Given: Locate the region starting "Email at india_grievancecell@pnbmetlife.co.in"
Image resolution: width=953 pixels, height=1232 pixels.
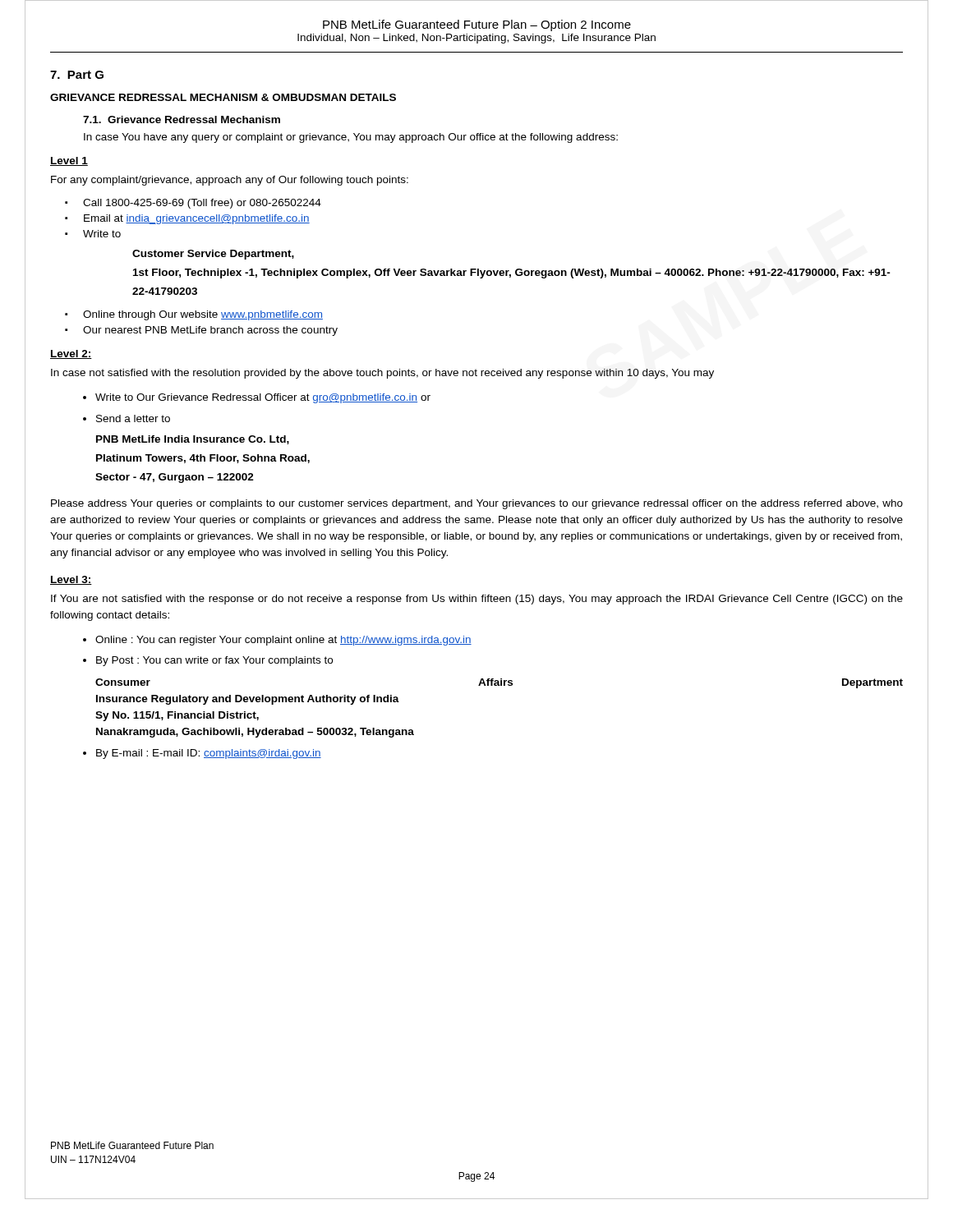Looking at the screenshot, I should pos(196,218).
